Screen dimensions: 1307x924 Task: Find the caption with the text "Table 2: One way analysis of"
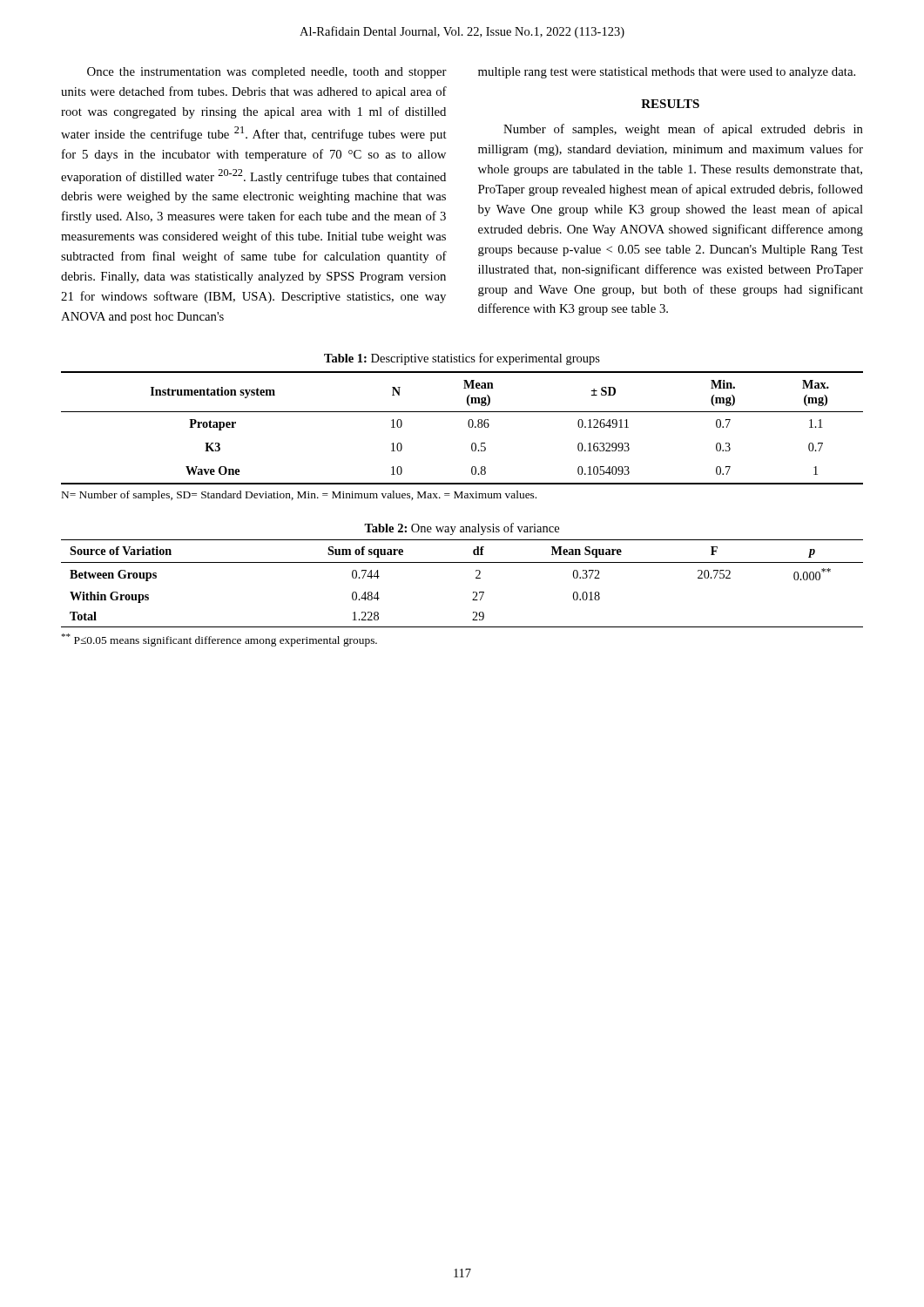pos(462,528)
